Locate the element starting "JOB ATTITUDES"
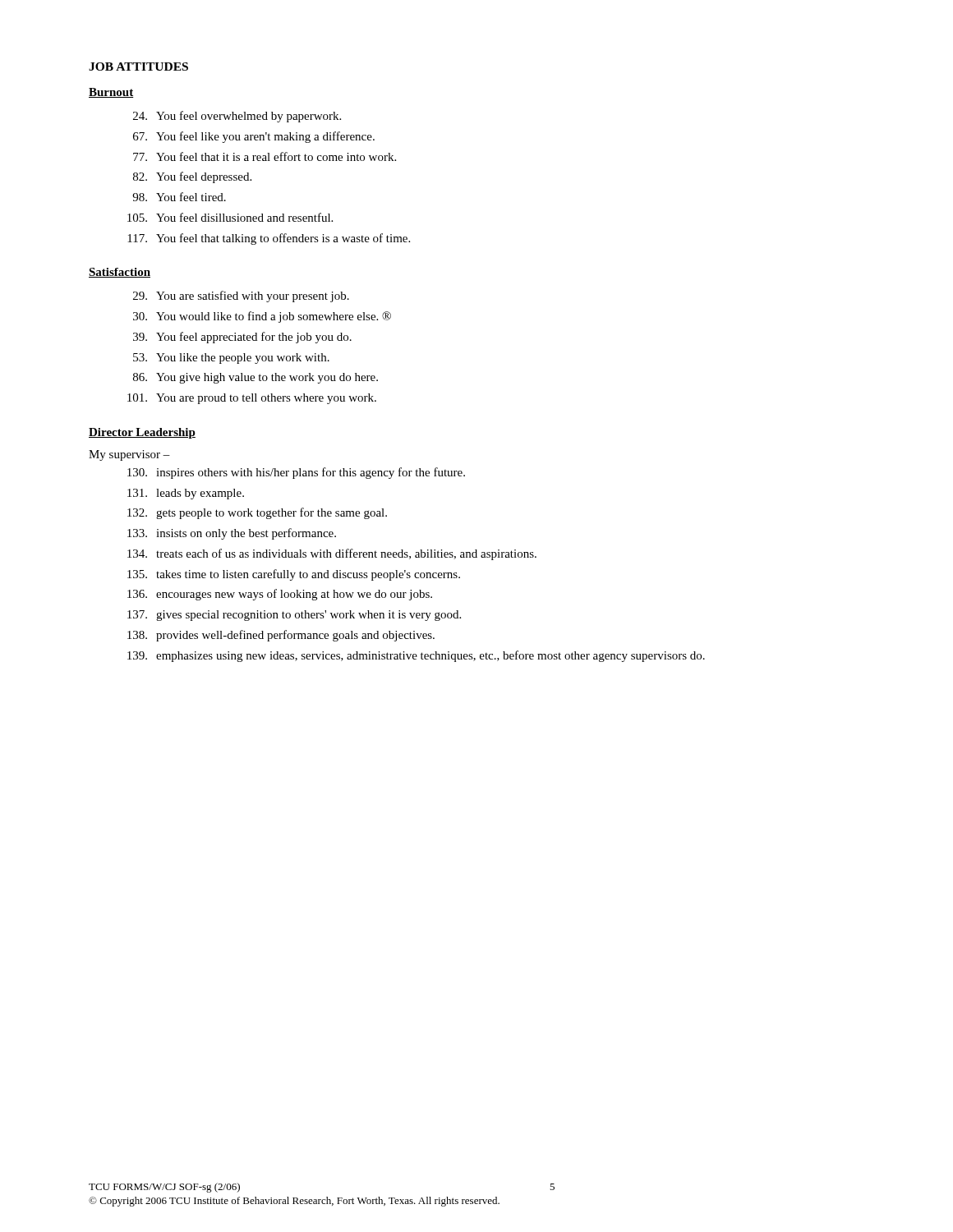The width and height of the screenshot is (953, 1232). tap(139, 66)
